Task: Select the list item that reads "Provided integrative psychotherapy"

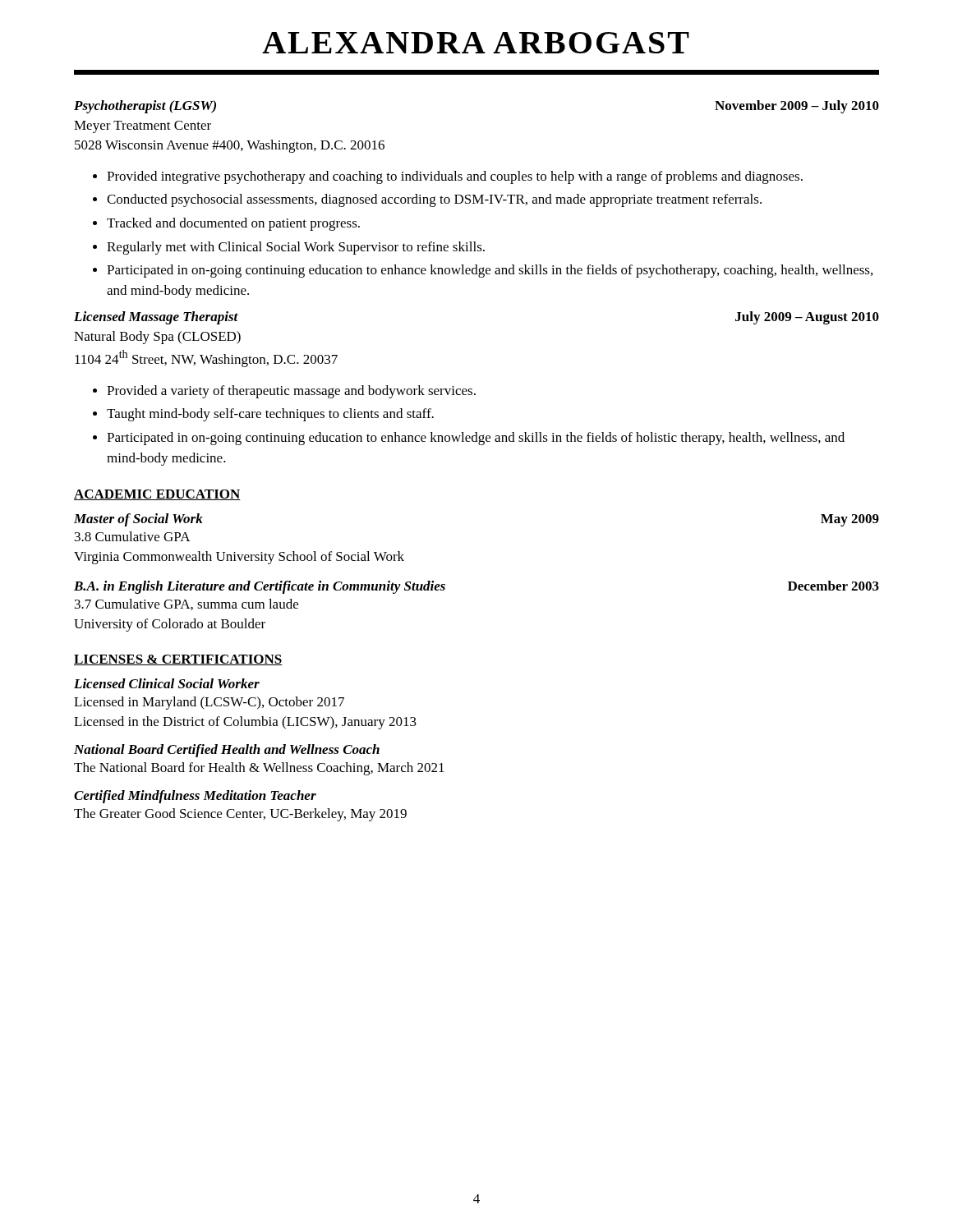Action: (455, 176)
